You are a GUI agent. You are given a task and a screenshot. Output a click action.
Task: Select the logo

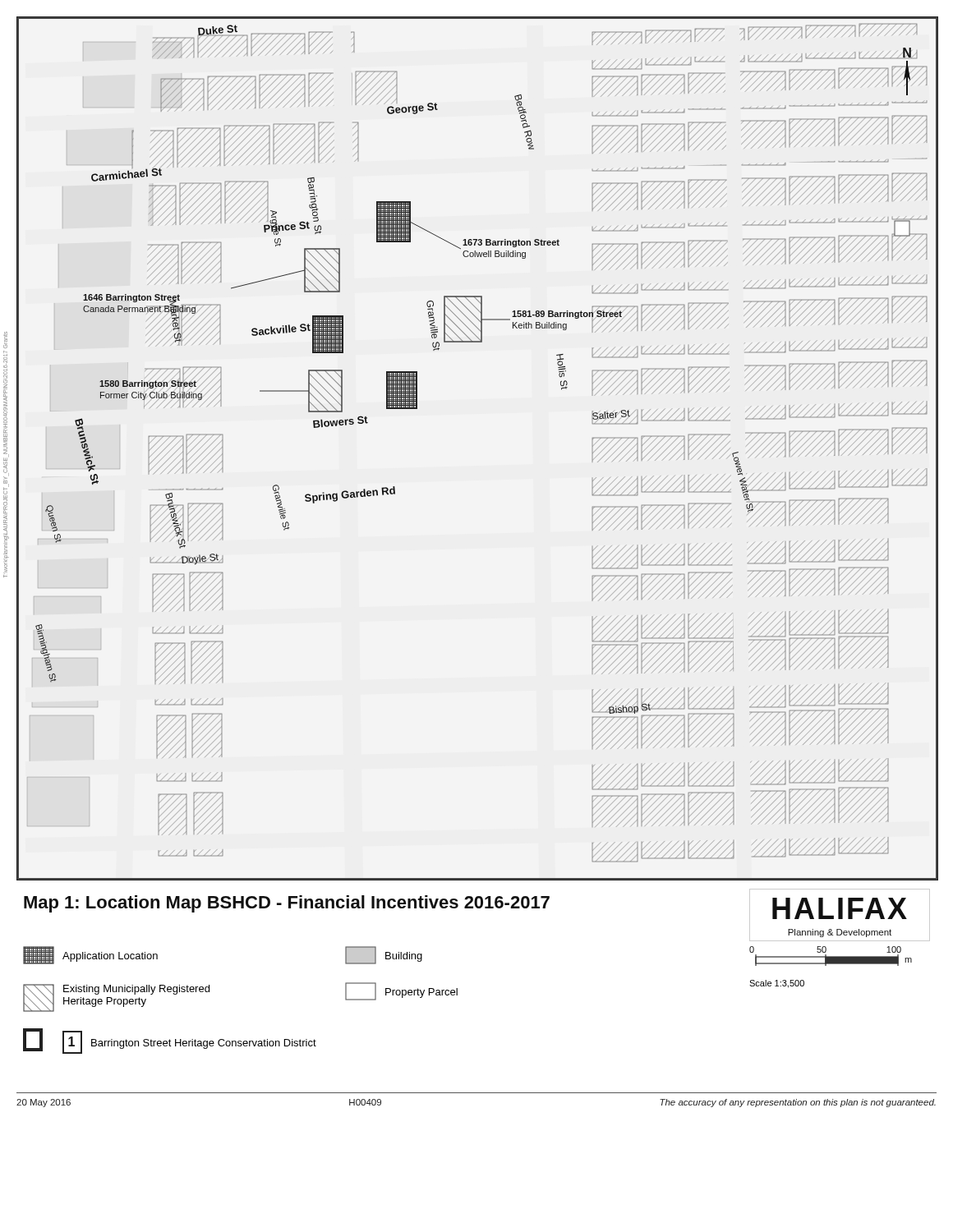tap(840, 915)
